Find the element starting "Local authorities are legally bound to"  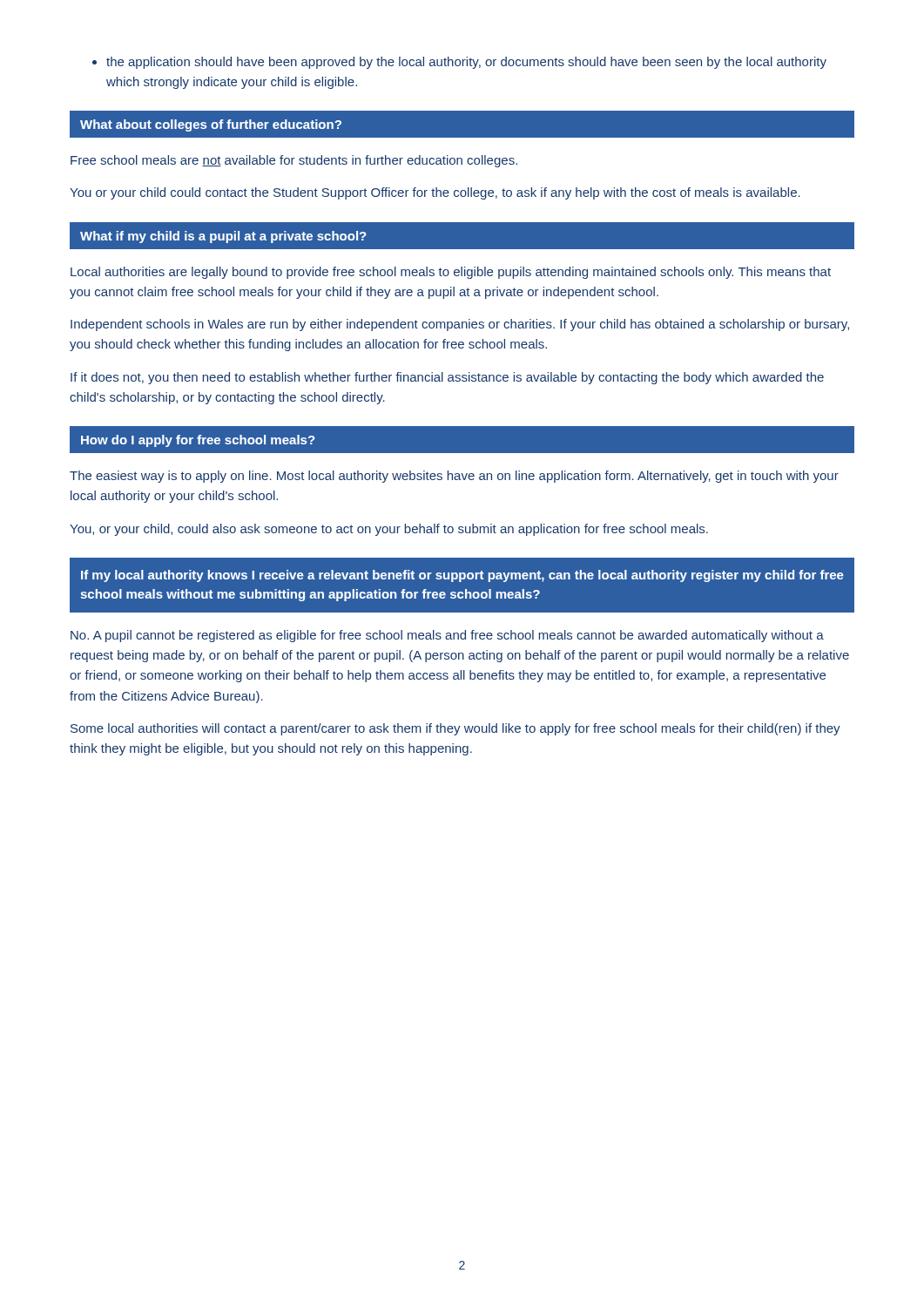[450, 281]
